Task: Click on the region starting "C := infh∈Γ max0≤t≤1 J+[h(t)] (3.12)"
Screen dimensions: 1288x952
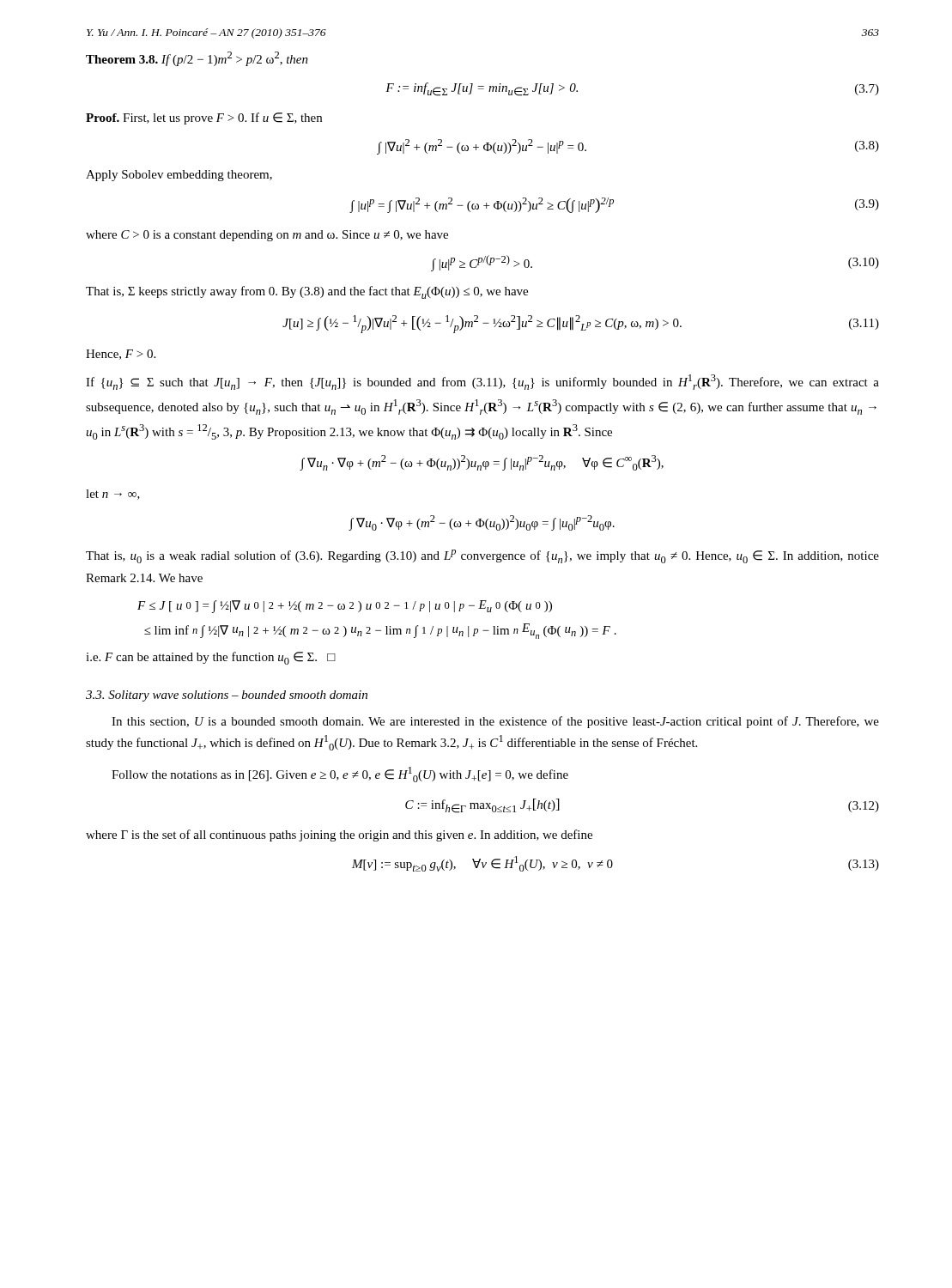Action: (x=480, y=806)
